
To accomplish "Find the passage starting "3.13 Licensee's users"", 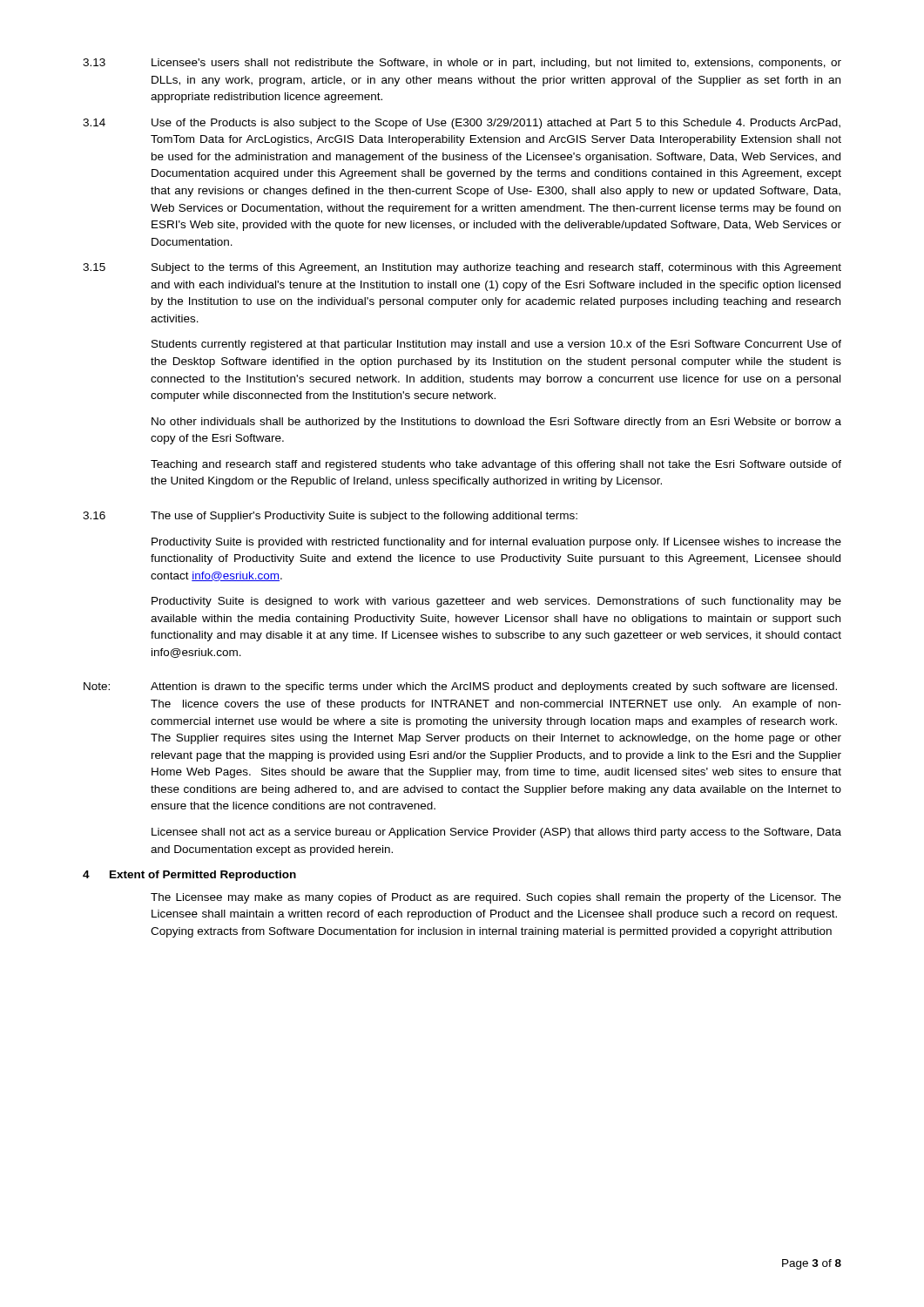I will point(462,80).
